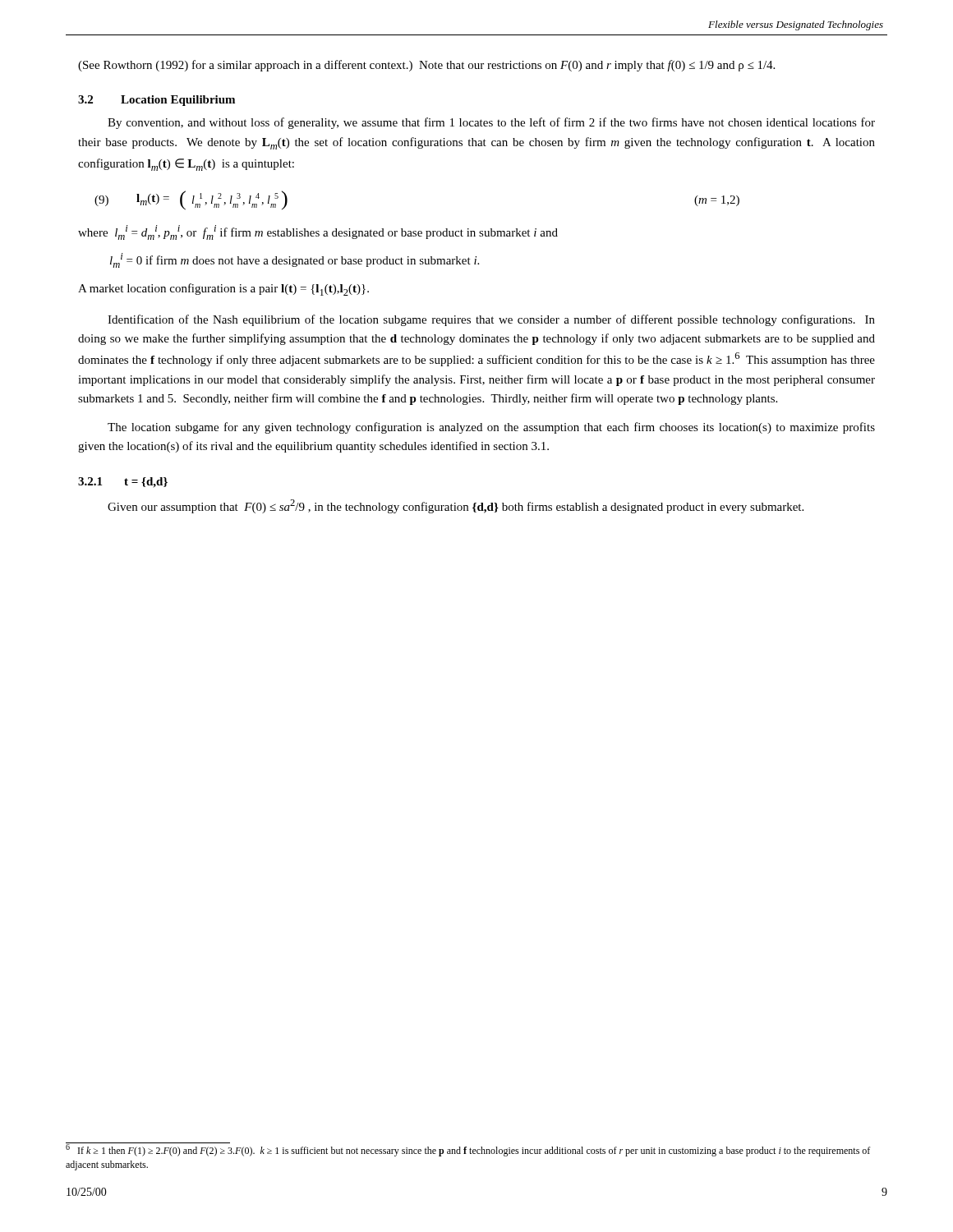Select the text block with the text "Identification of the Nash equilibrium of the location"
This screenshot has height=1232, width=953.
click(x=476, y=359)
